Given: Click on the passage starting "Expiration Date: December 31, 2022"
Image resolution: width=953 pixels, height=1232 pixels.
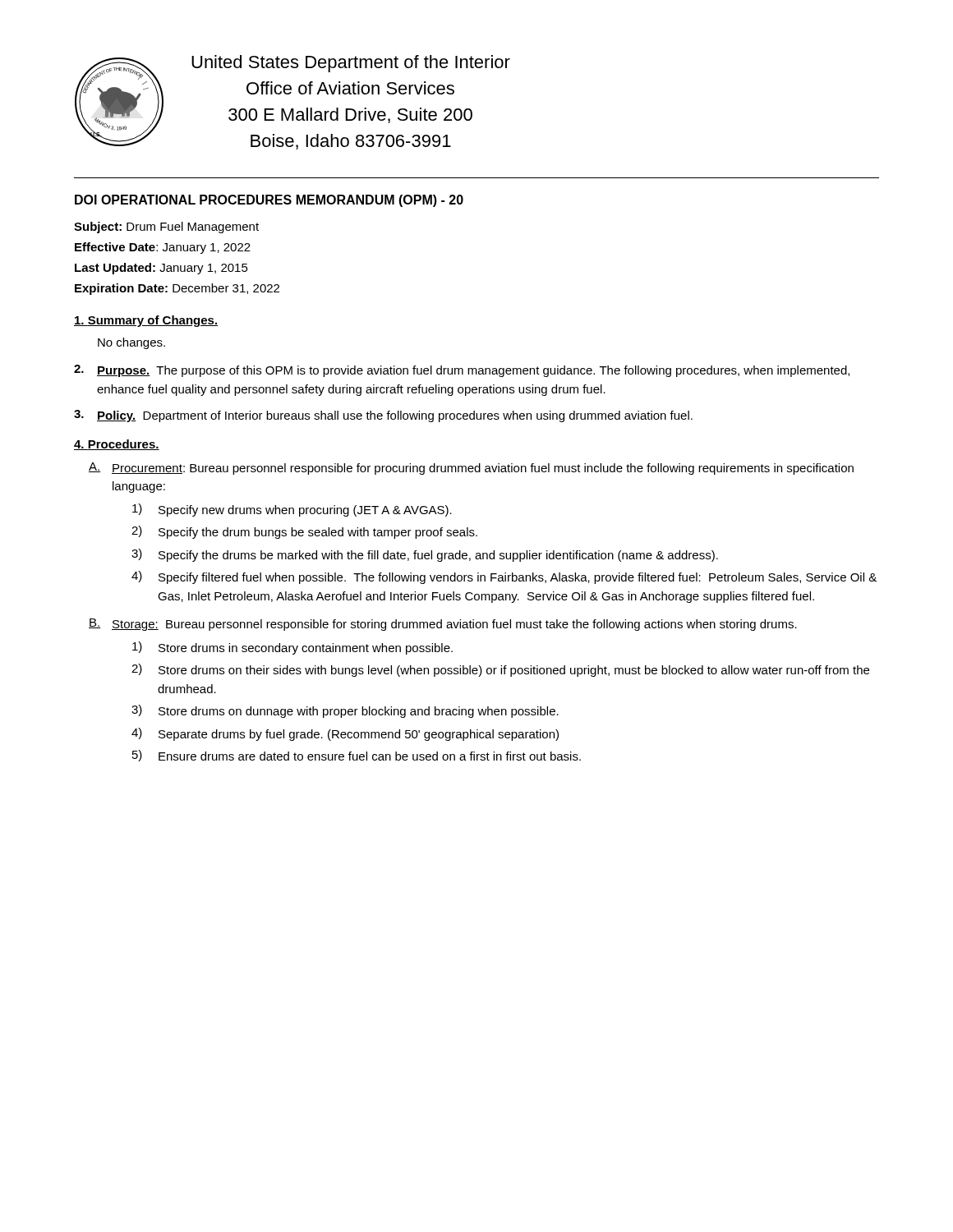Looking at the screenshot, I should point(177,287).
